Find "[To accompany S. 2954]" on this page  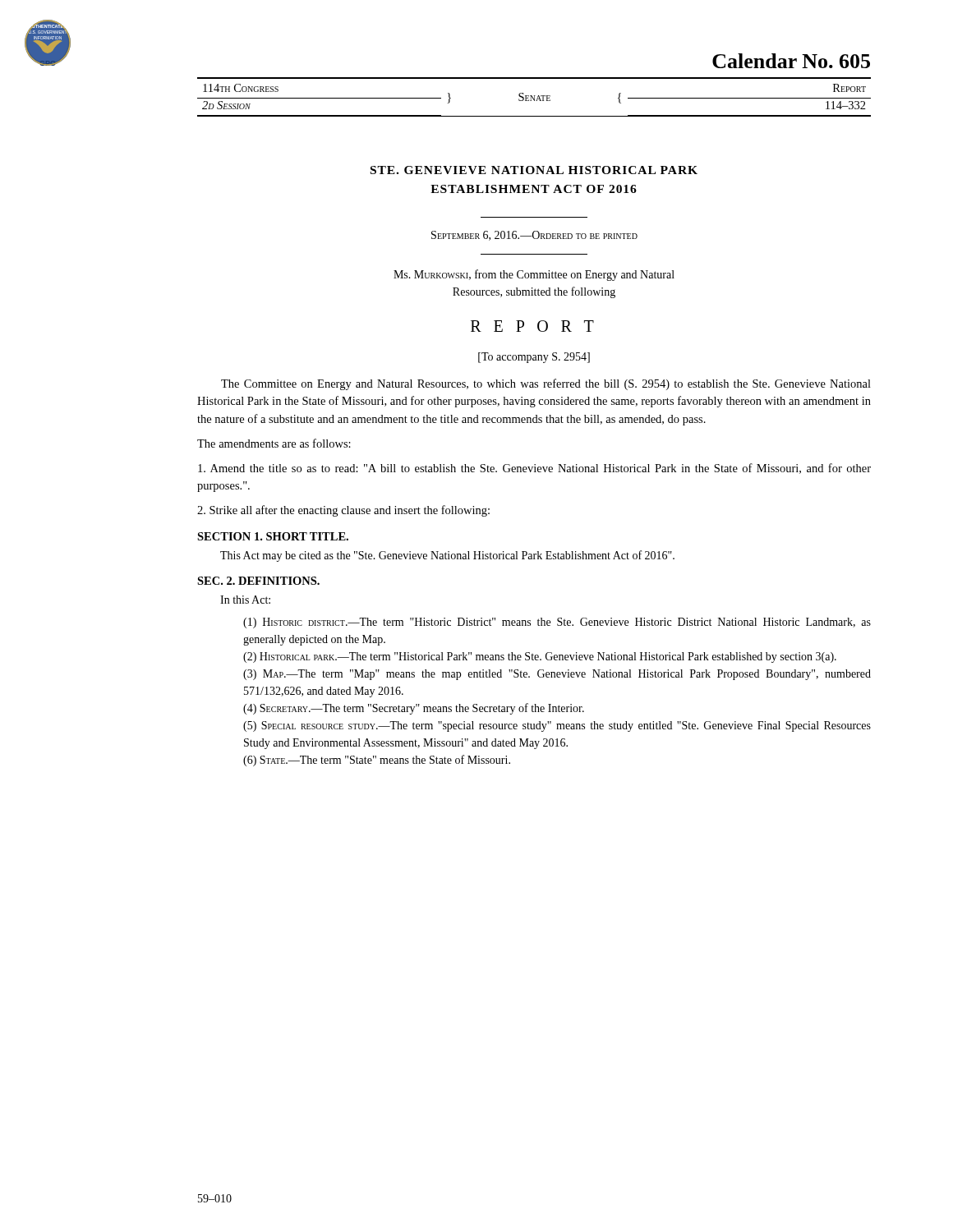tap(534, 356)
